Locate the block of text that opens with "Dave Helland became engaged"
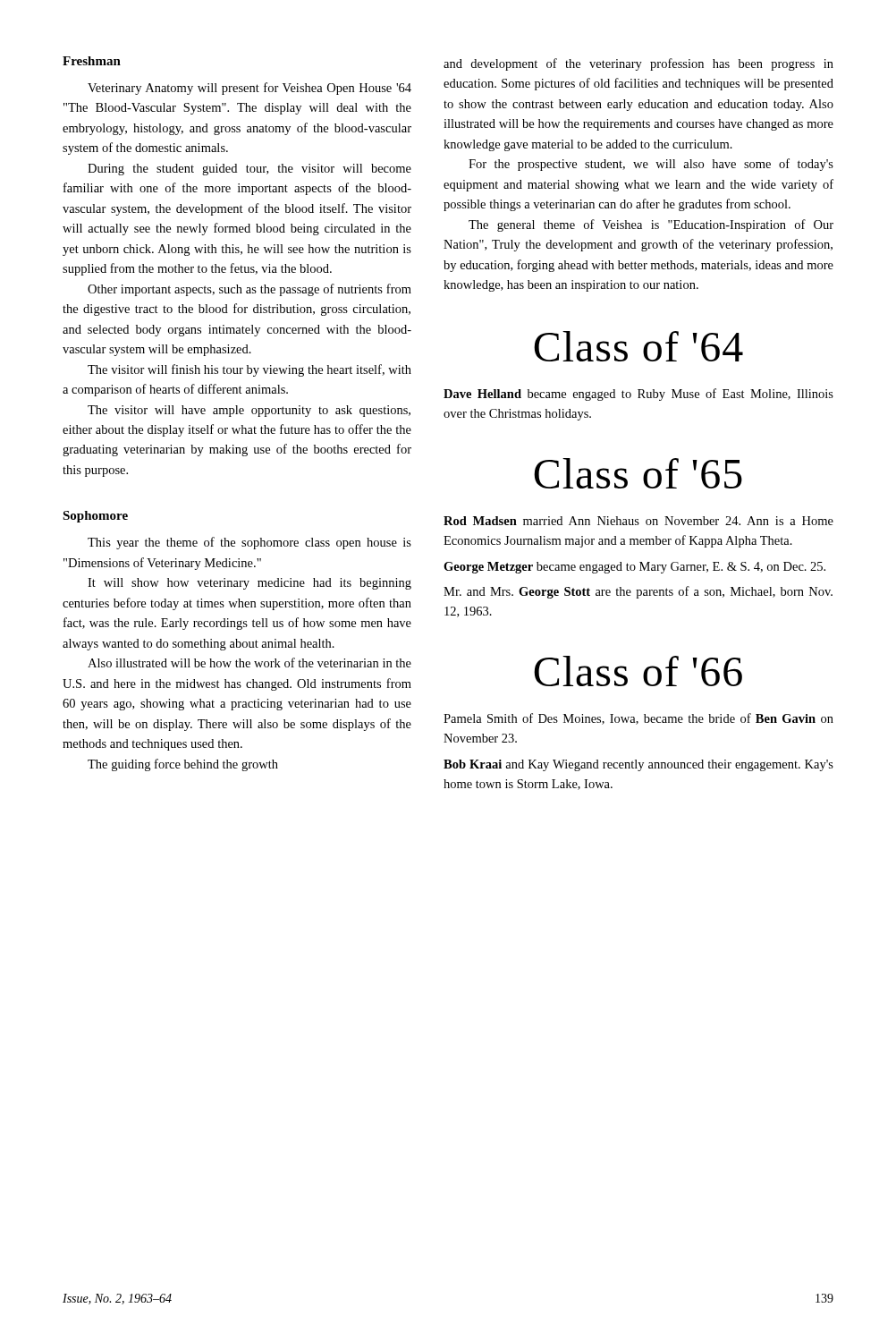 (638, 404)
